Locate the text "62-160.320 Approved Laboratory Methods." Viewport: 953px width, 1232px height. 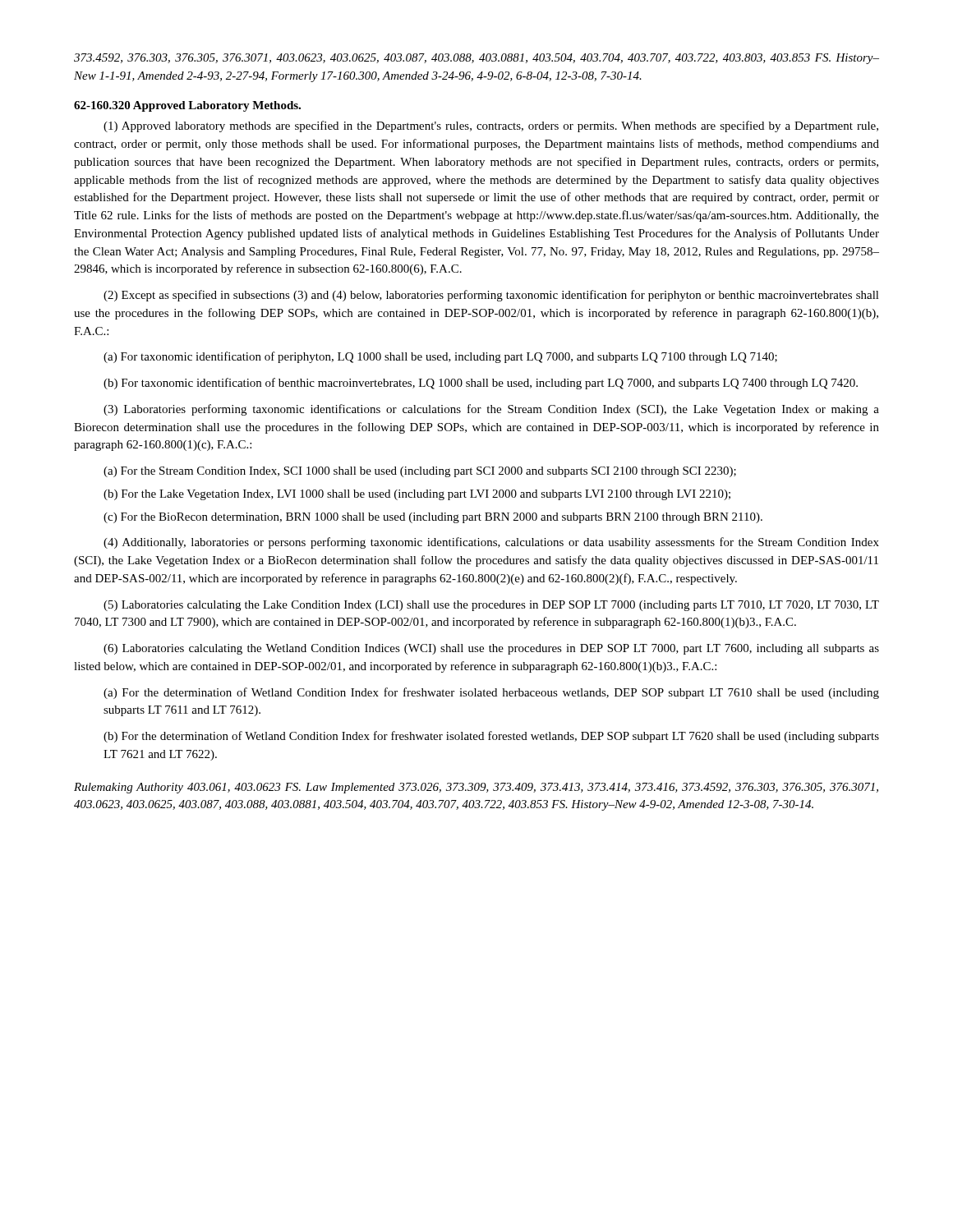(187, 106)
